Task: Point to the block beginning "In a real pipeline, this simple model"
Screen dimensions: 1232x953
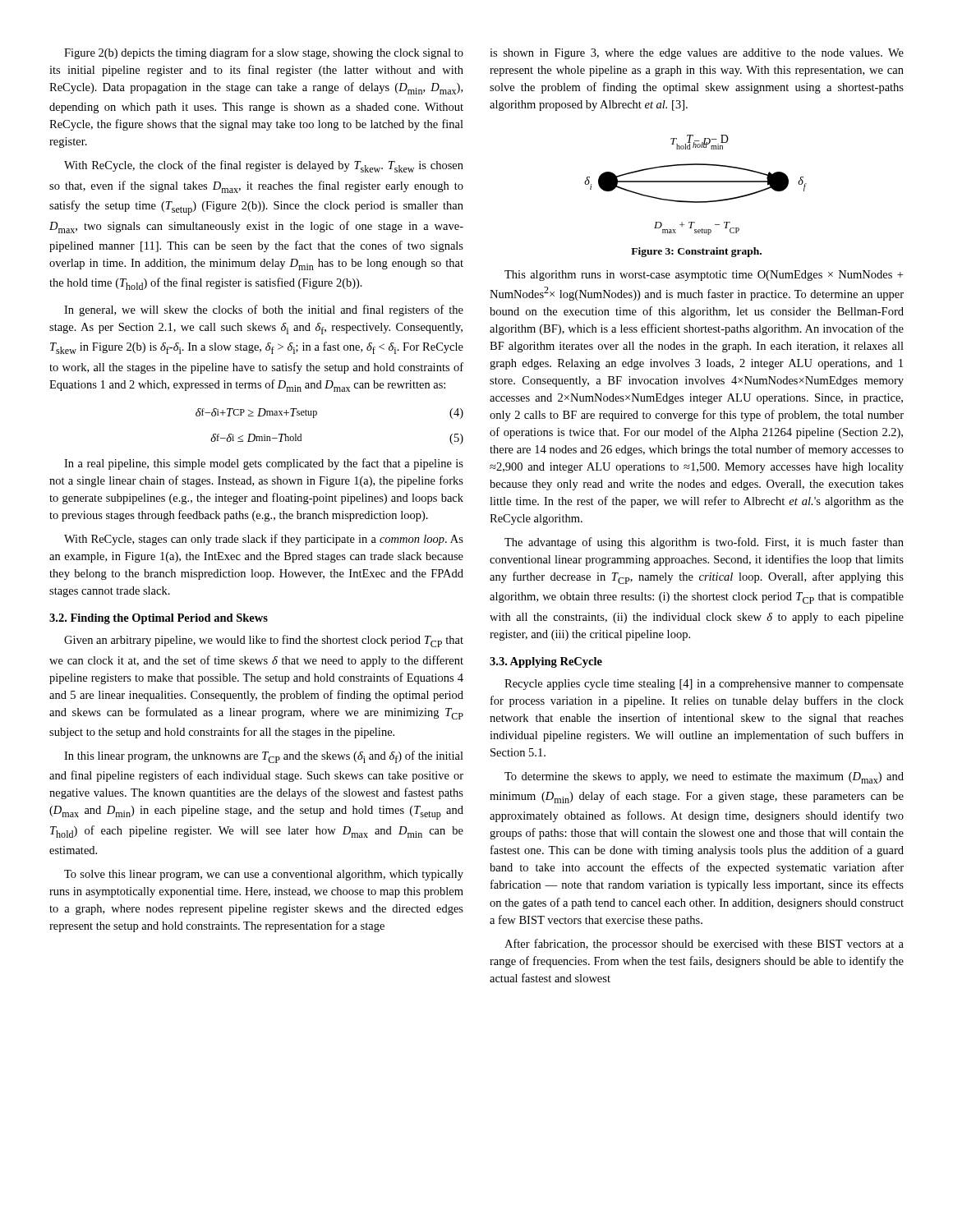Action: coord(256,490)
